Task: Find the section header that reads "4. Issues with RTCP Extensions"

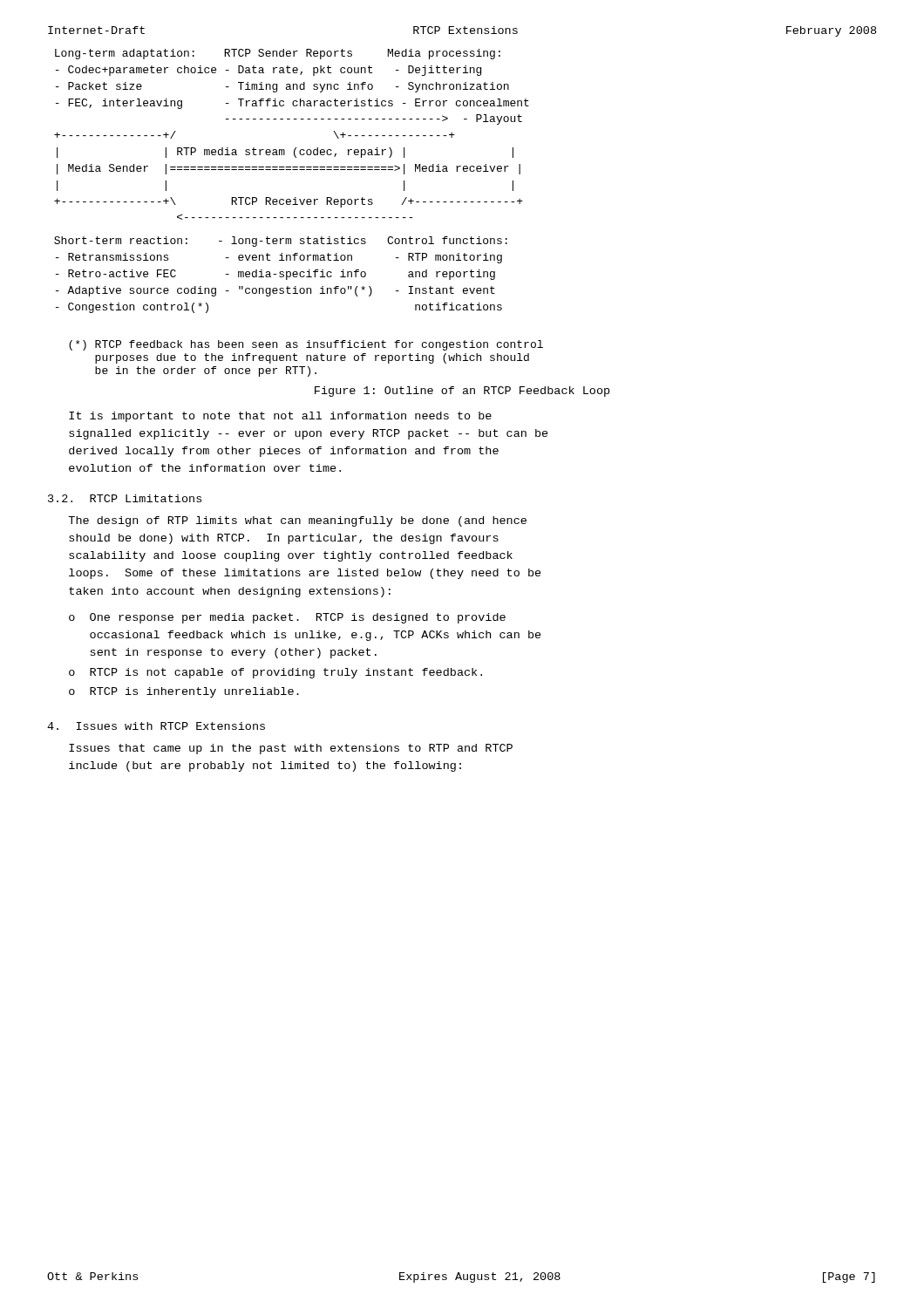Action: [x=175, y=726]
